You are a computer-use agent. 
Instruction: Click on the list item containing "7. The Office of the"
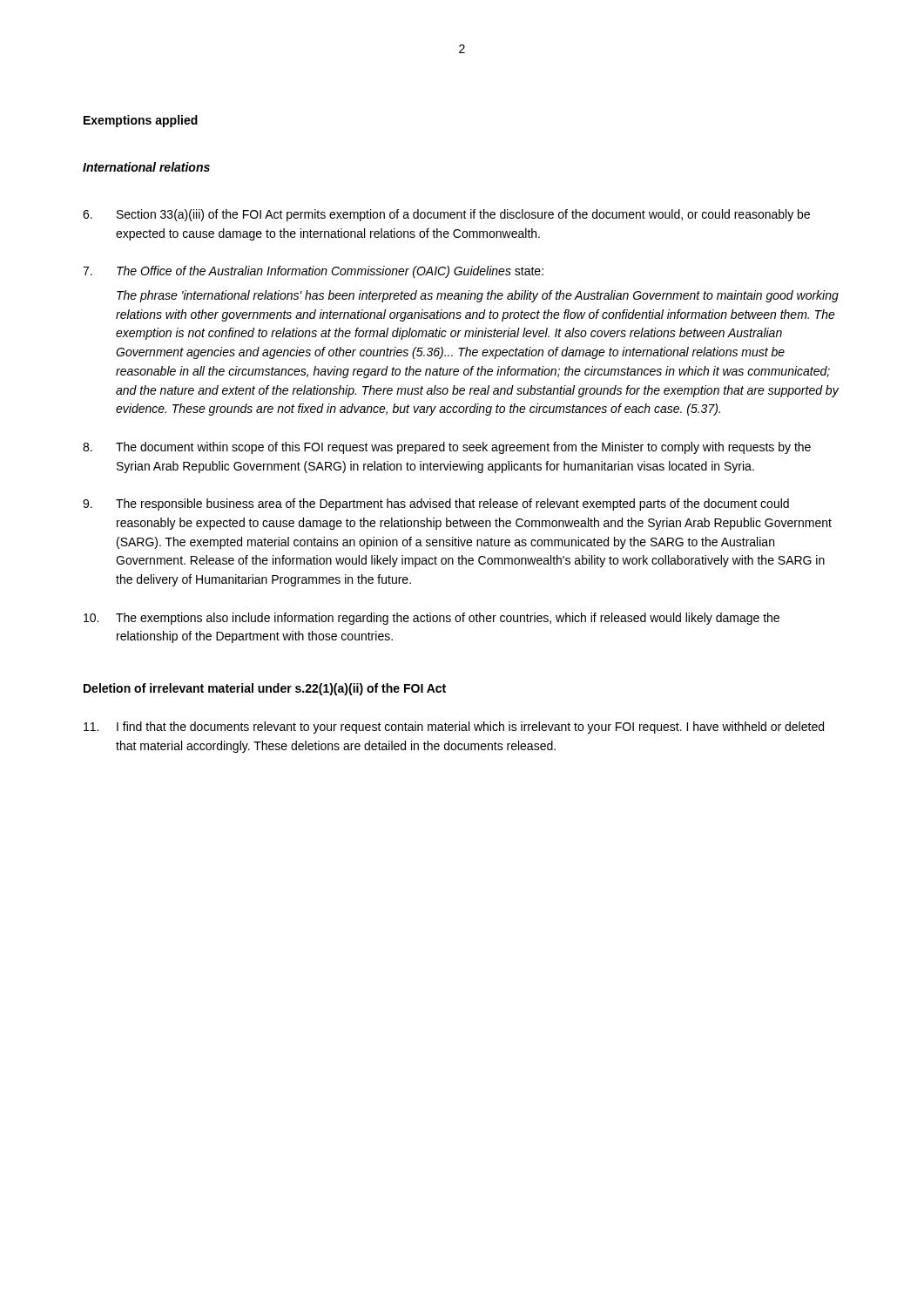pos(314,272)
